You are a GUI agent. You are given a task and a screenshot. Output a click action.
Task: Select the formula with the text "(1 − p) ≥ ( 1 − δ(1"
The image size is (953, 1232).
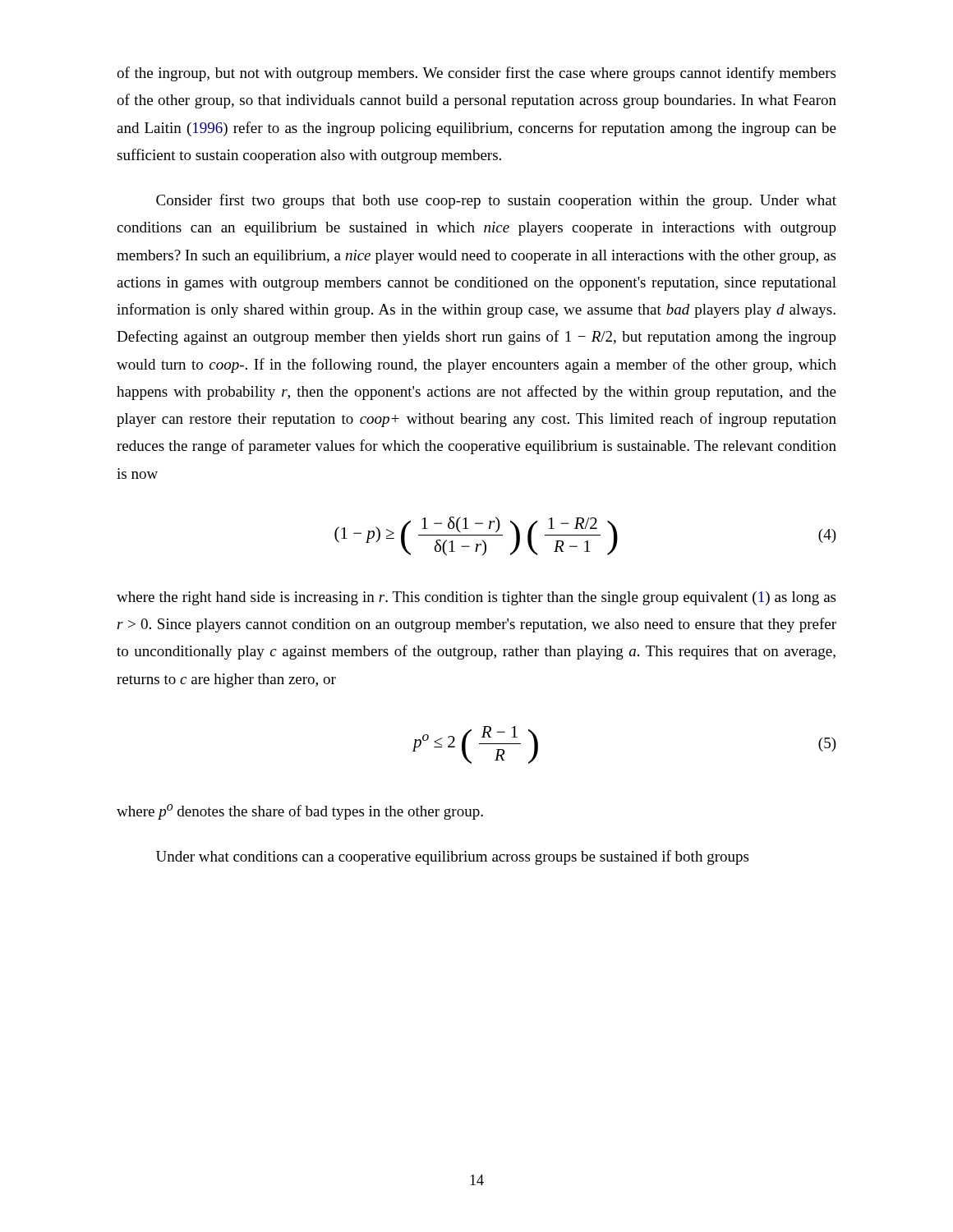tap(585, 535)
